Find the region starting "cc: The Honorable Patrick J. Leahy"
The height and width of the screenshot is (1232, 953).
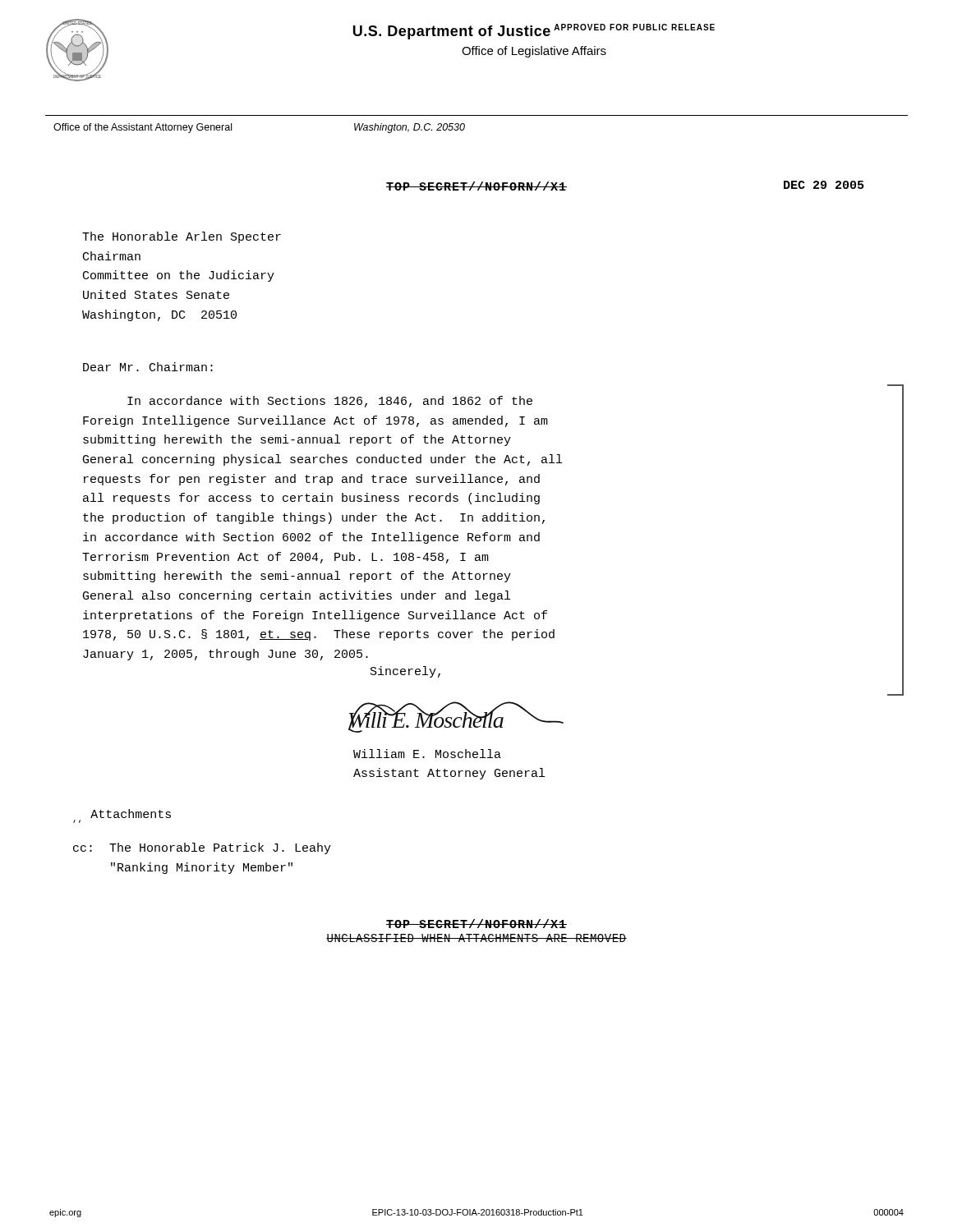(202, 859)
